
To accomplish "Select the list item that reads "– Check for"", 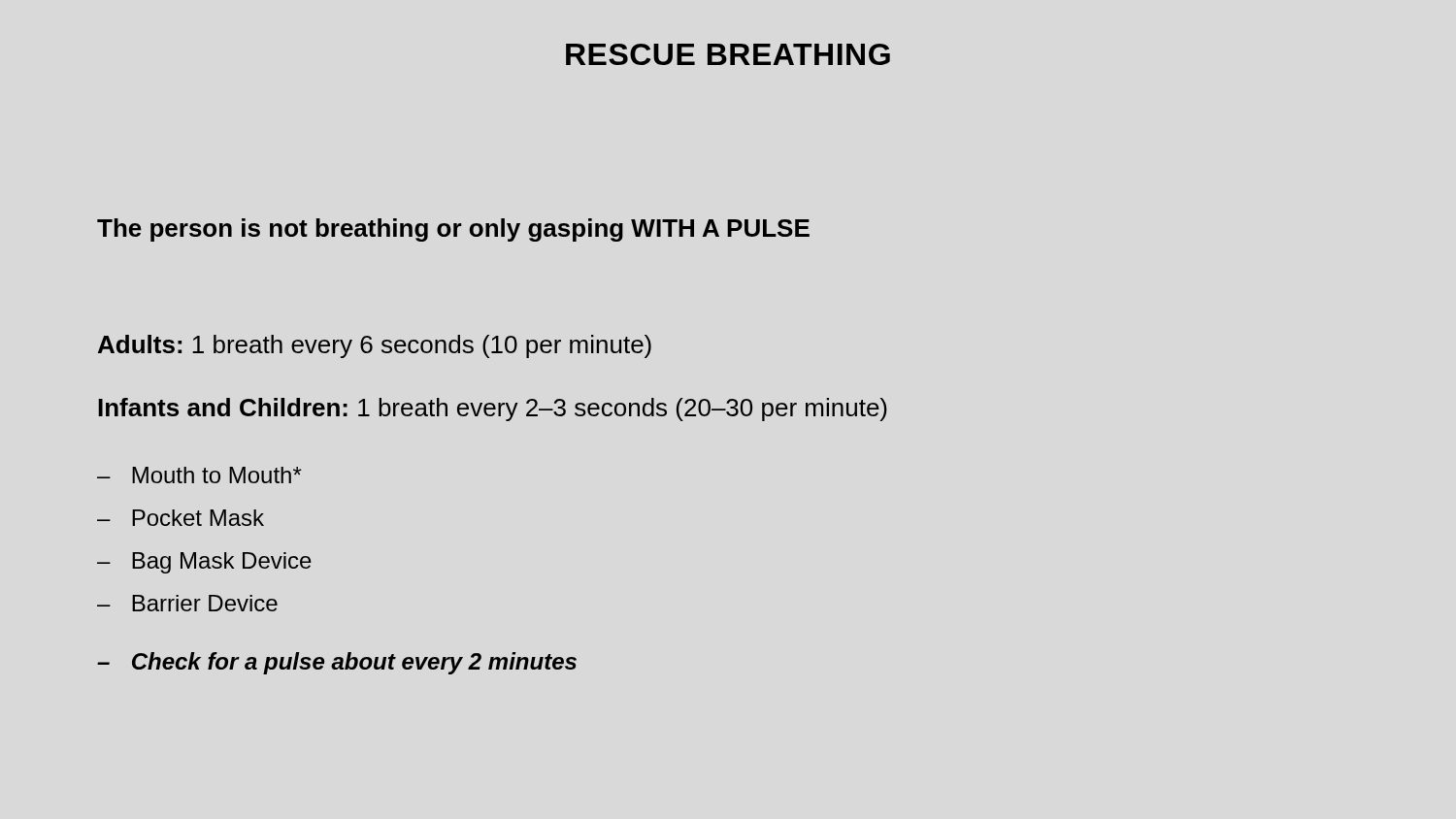I will click(337, 662).
